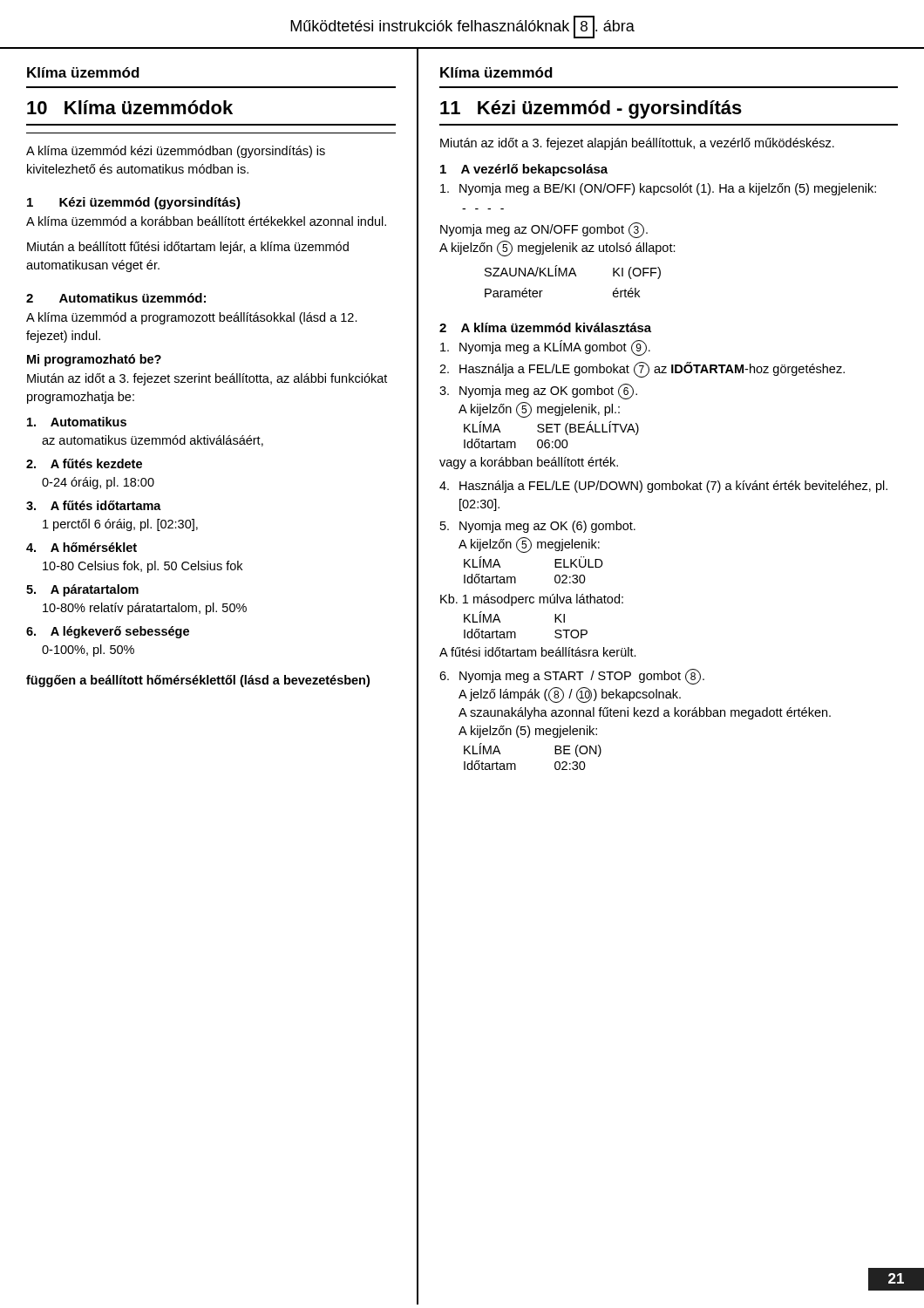Select the list item that says "4. Használja a FEL/LE"

(669, 495)
